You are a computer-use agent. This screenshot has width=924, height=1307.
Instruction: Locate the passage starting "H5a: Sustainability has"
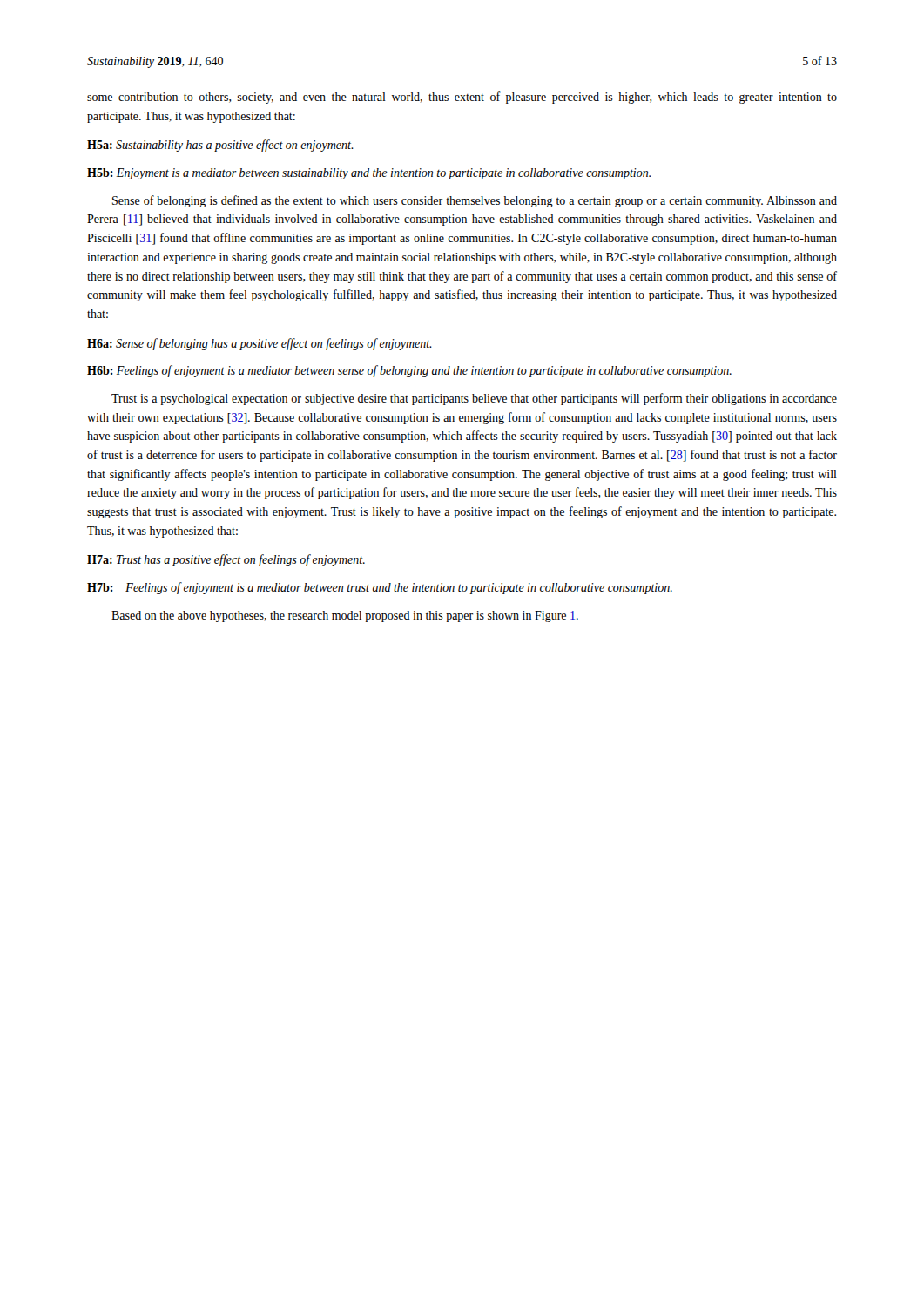(x=221, y=145)
